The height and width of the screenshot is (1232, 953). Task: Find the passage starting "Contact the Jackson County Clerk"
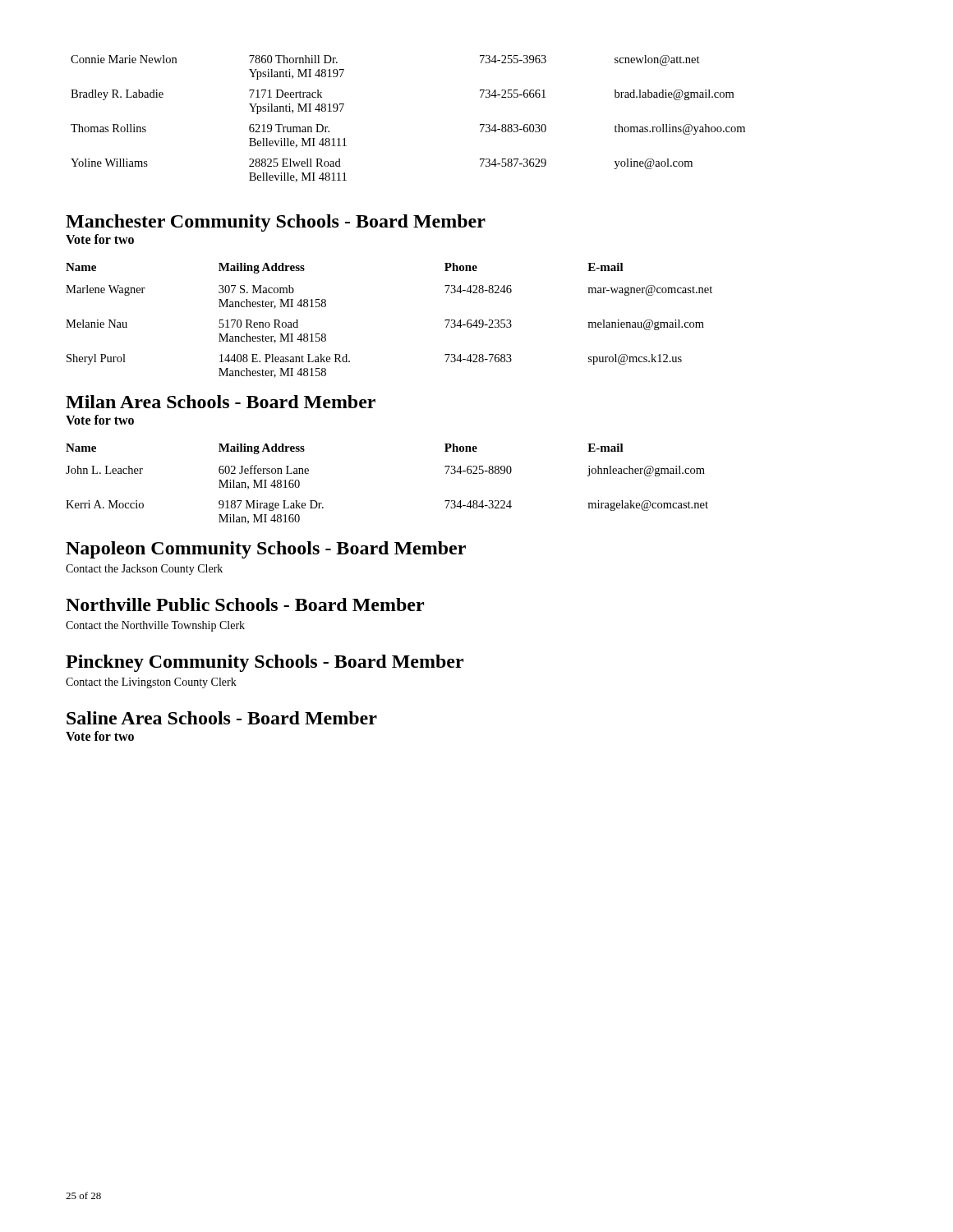tap(144, 570)
